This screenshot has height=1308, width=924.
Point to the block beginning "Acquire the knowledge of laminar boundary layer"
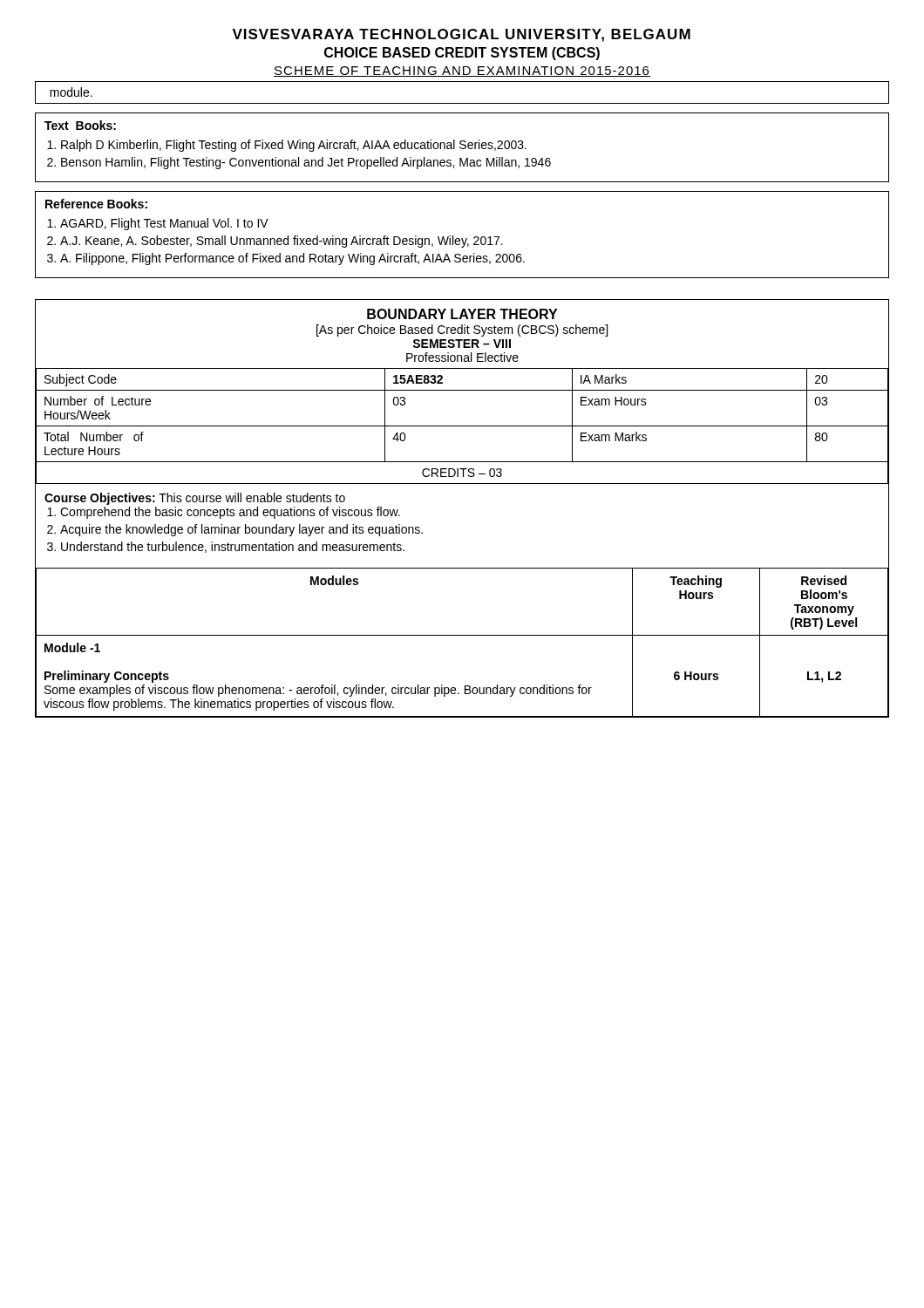click(242, 529)
